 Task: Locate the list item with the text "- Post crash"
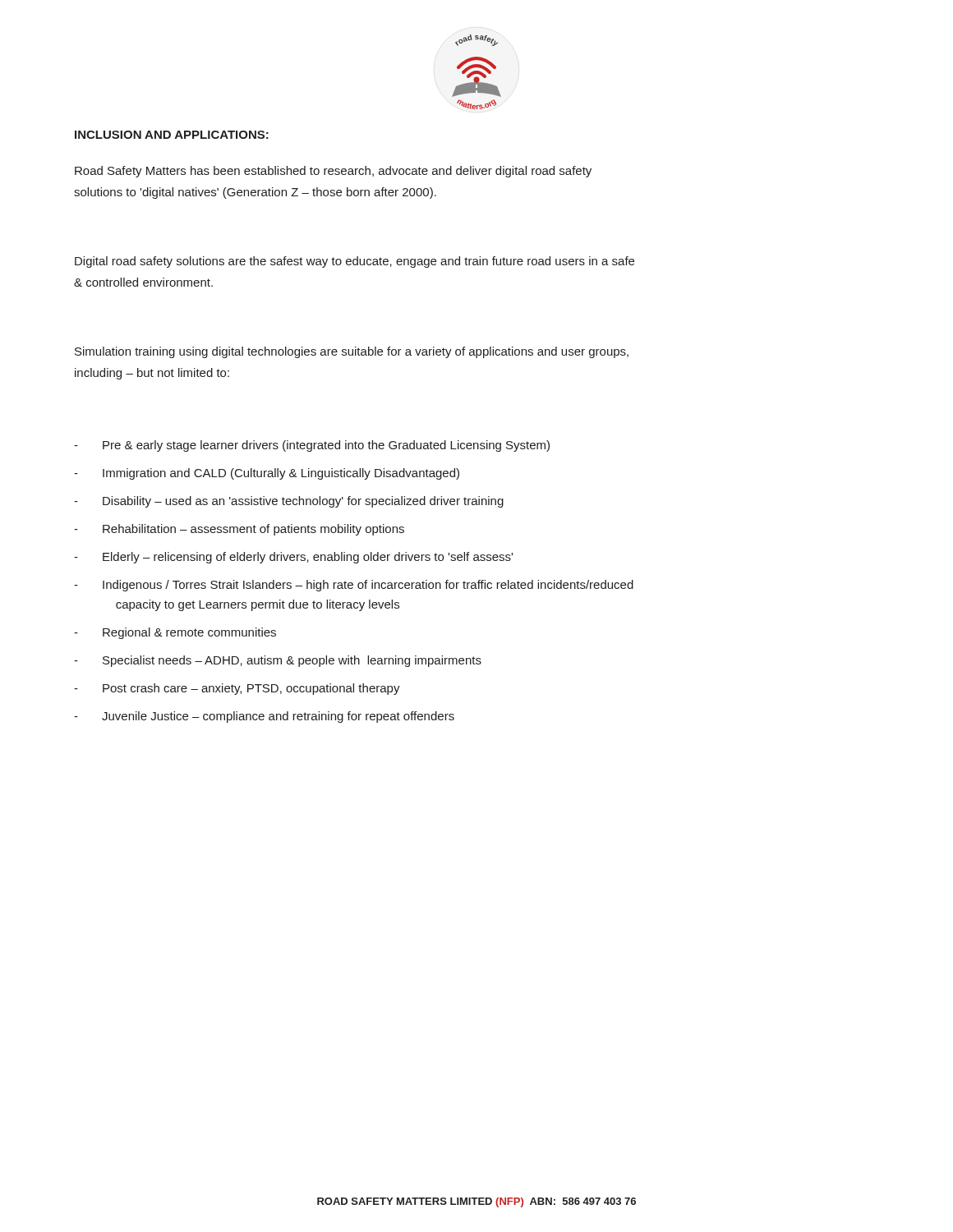(237, 689)
